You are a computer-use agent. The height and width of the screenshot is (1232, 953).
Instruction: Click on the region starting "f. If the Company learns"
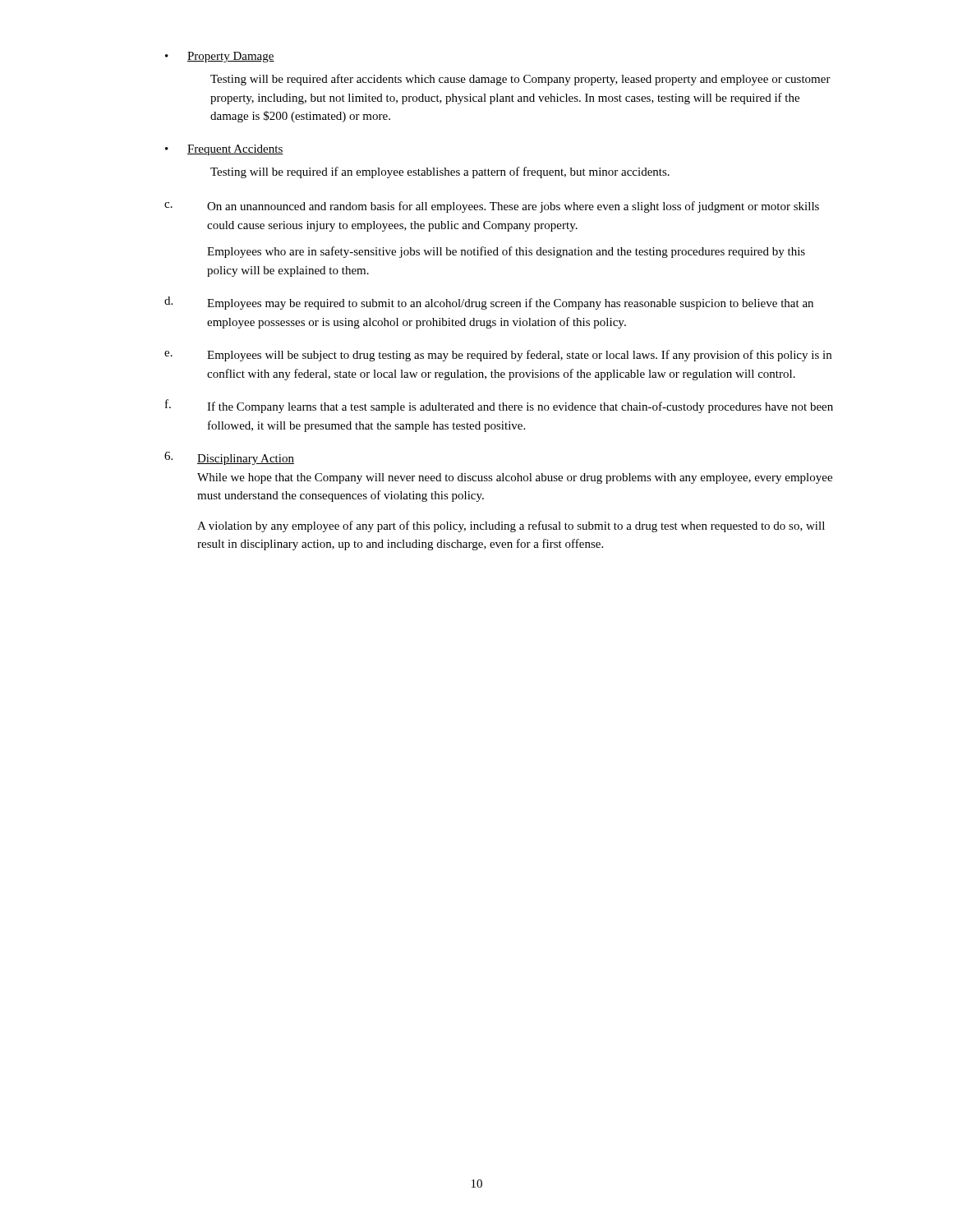pyautogui.click(x=501, y=416)
